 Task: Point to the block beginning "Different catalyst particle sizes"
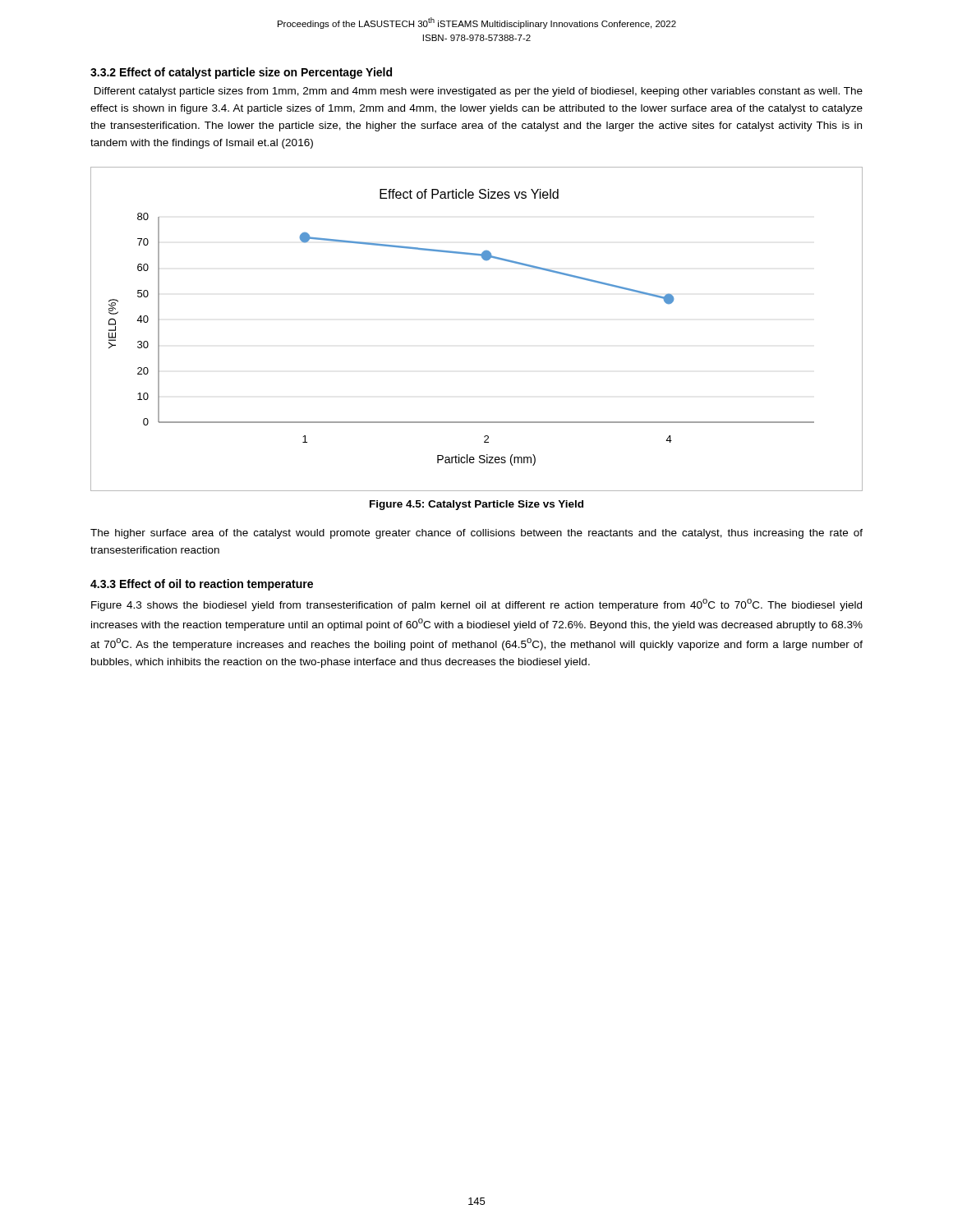point(476,117)
